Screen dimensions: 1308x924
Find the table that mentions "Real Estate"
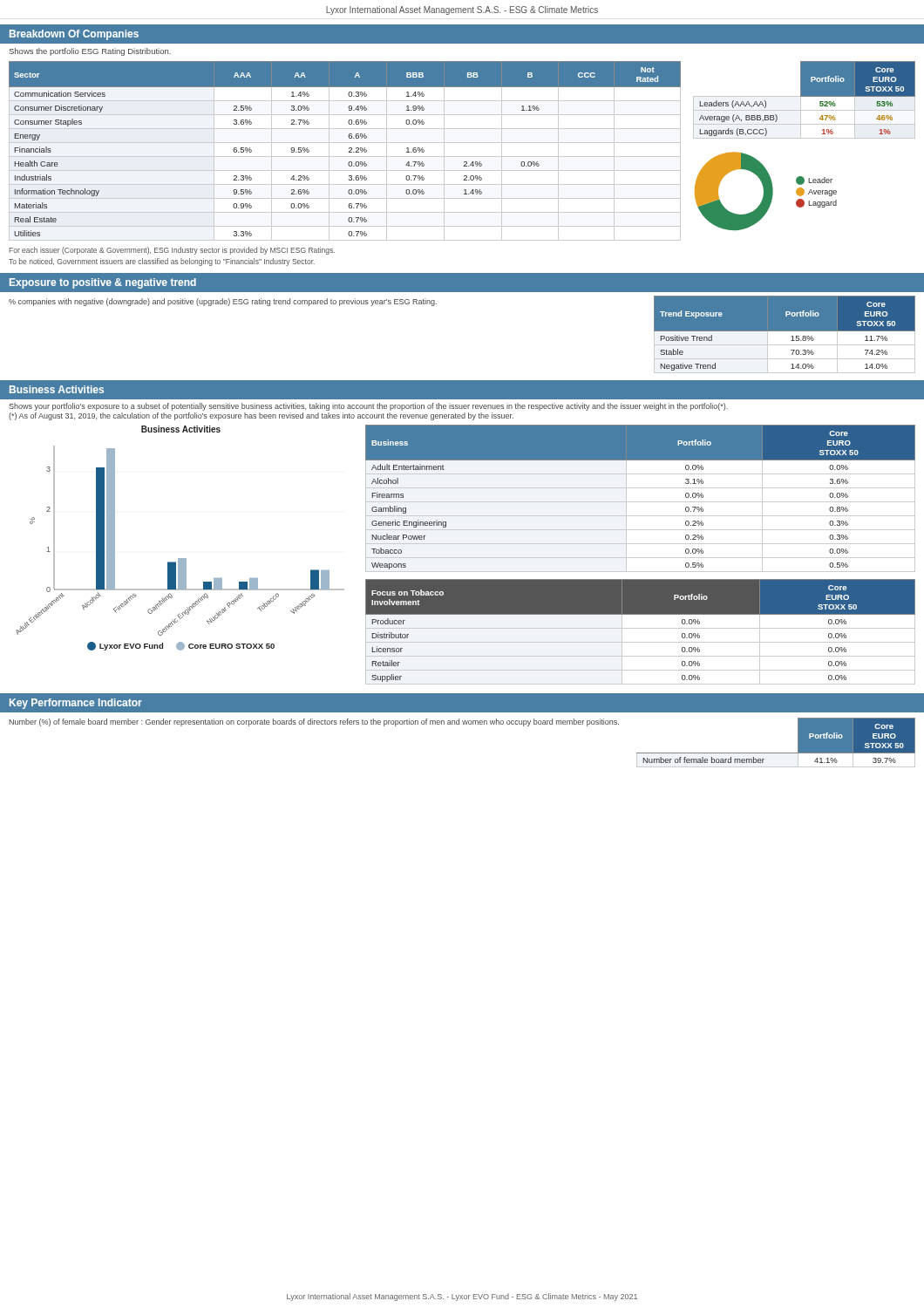[x=345, y=151]
